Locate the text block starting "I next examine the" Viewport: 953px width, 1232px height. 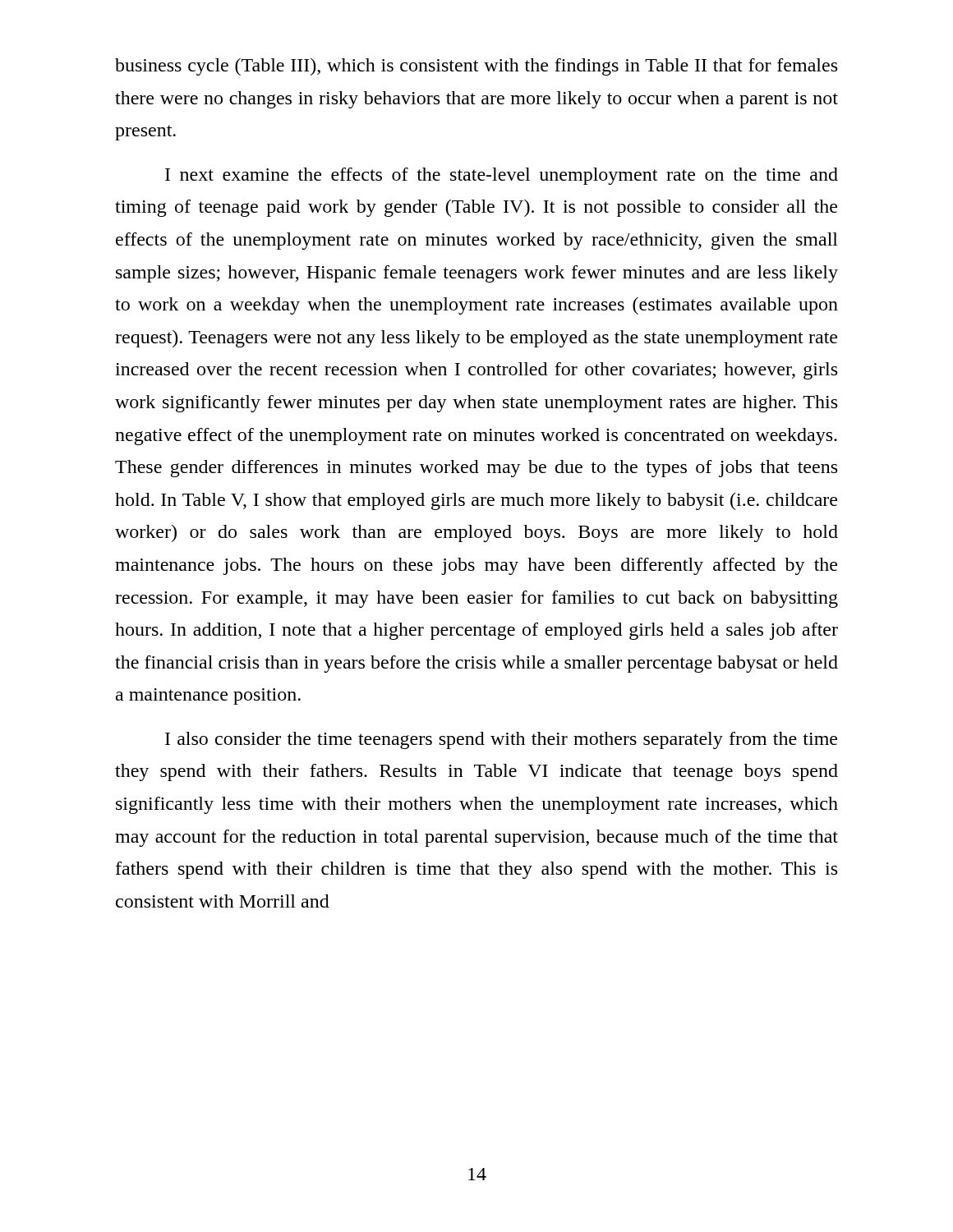(476, 435)
